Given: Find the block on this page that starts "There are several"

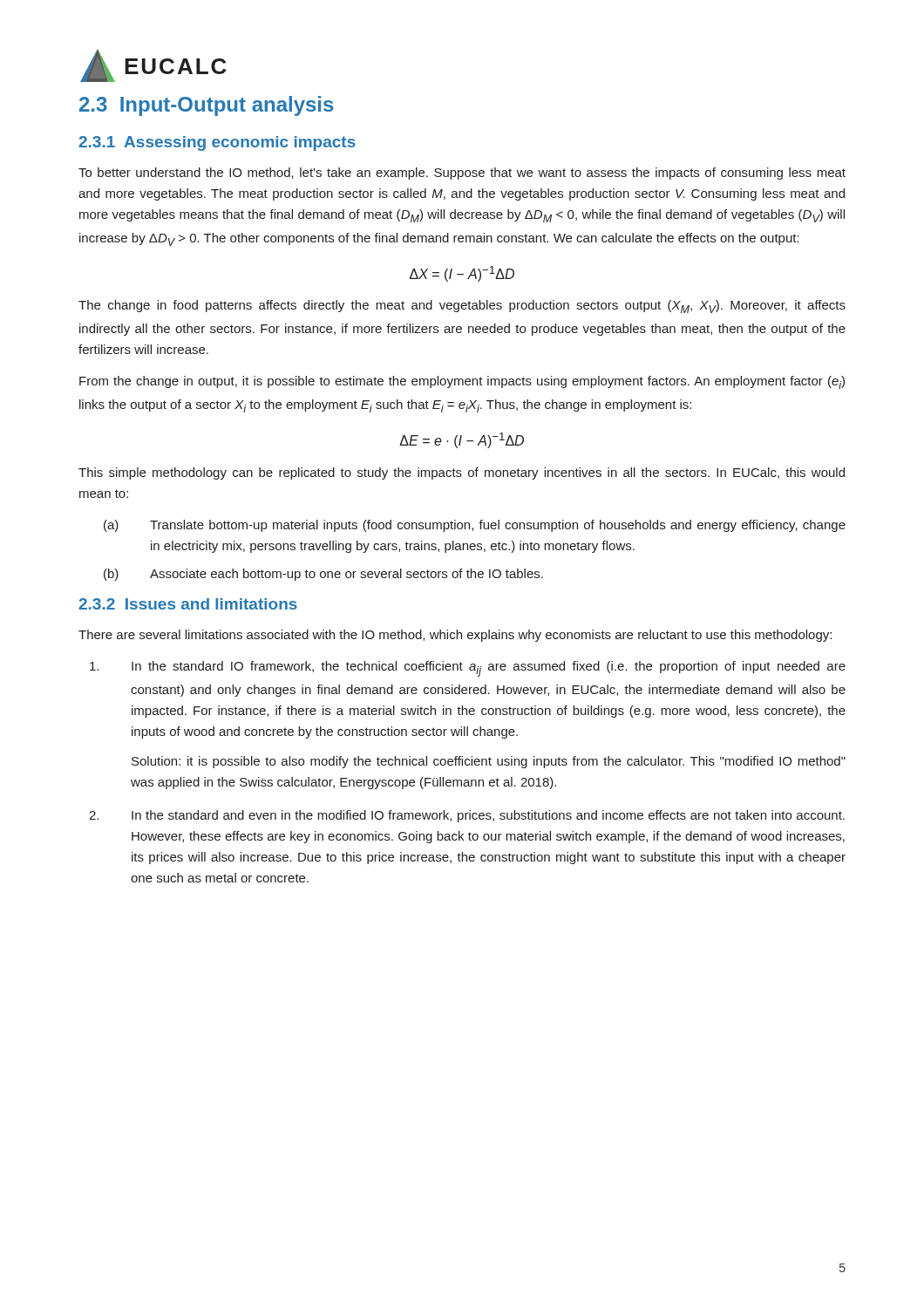Looking at the screenshot, I should [456, 634].
